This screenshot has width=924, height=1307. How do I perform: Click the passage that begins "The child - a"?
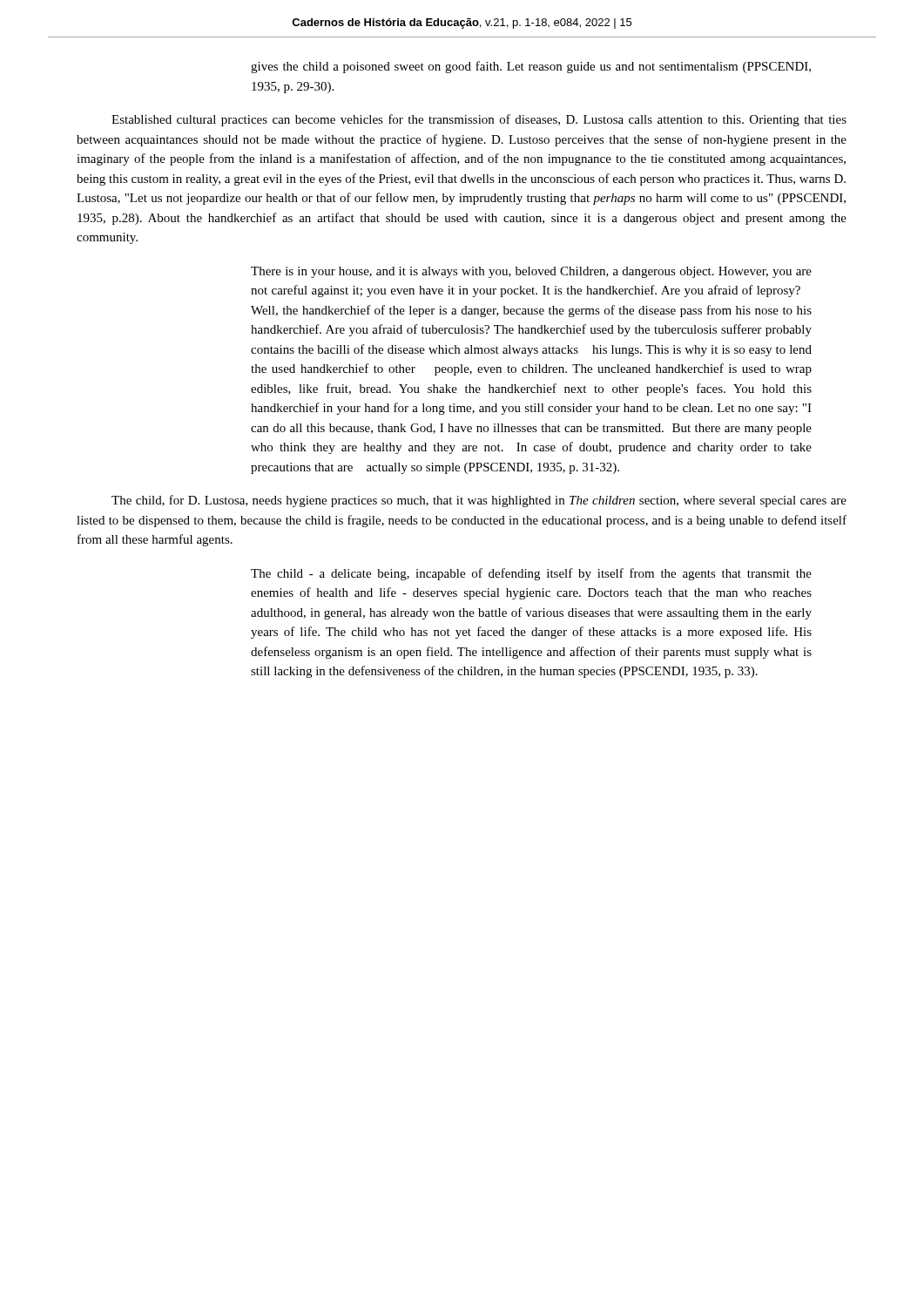tap(531, 622)
